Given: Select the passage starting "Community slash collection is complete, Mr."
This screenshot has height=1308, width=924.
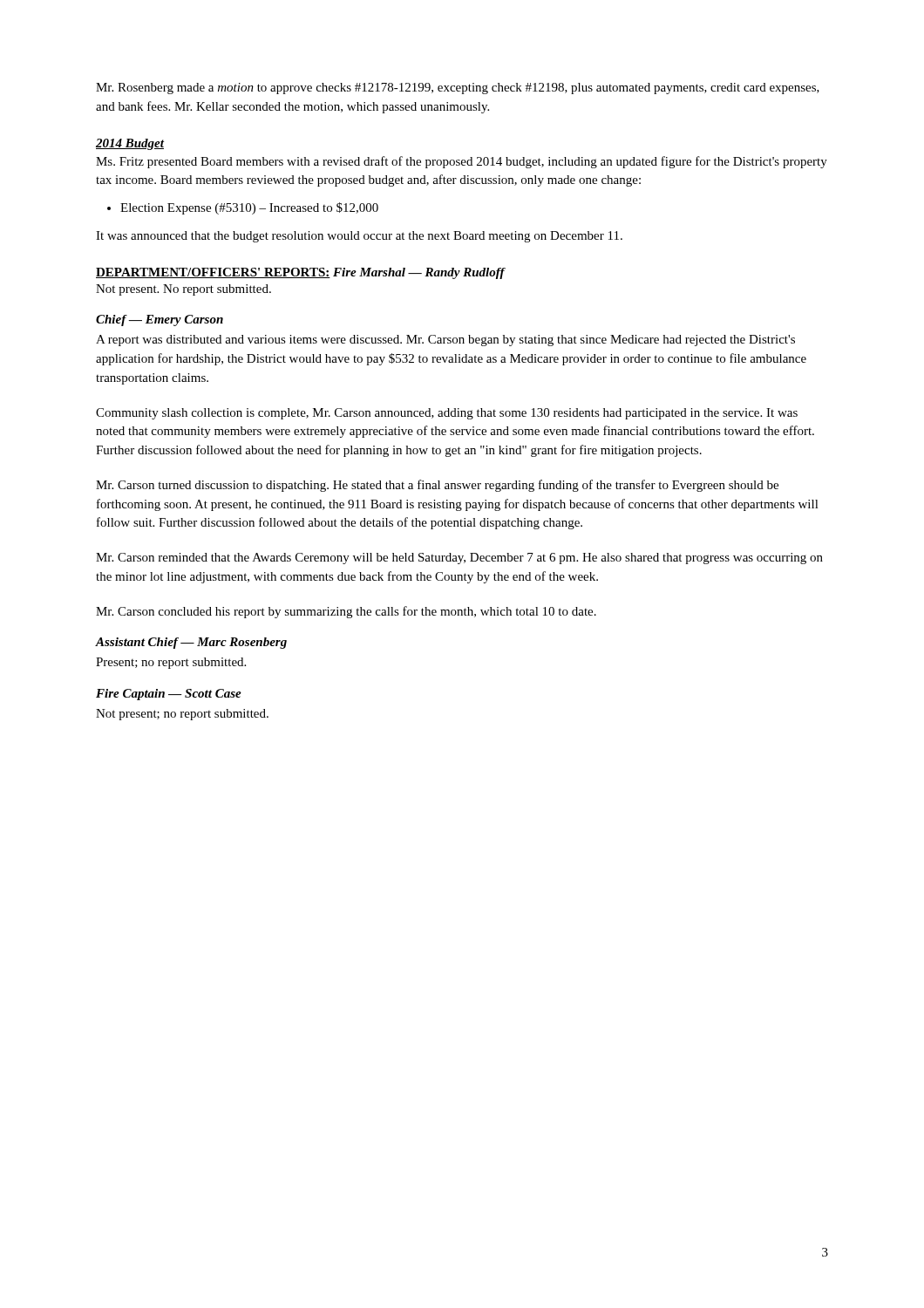Looking at the screenshot, I should 462,432.
